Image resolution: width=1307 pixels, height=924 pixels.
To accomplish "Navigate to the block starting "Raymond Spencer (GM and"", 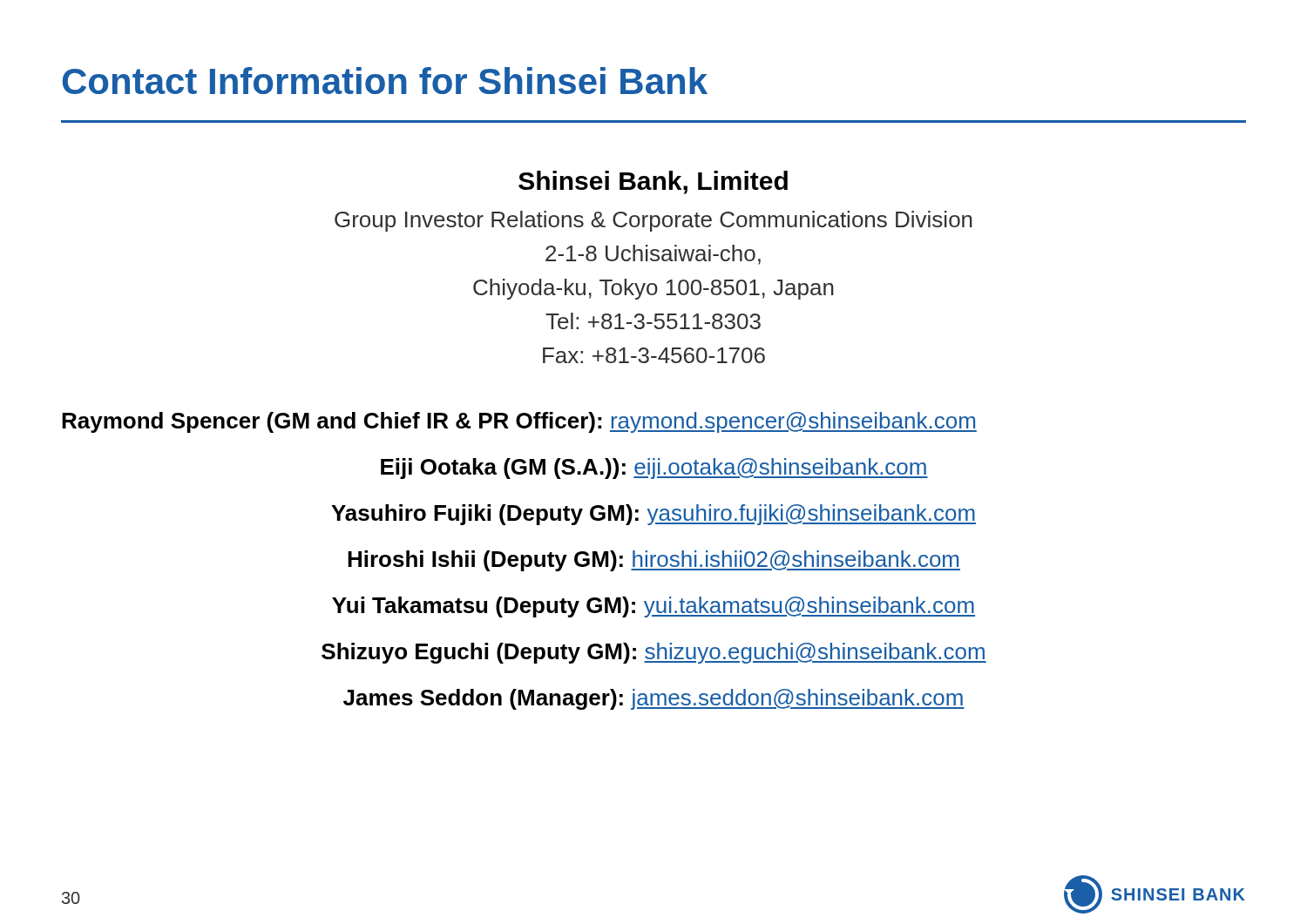I will tap(519, 421).
